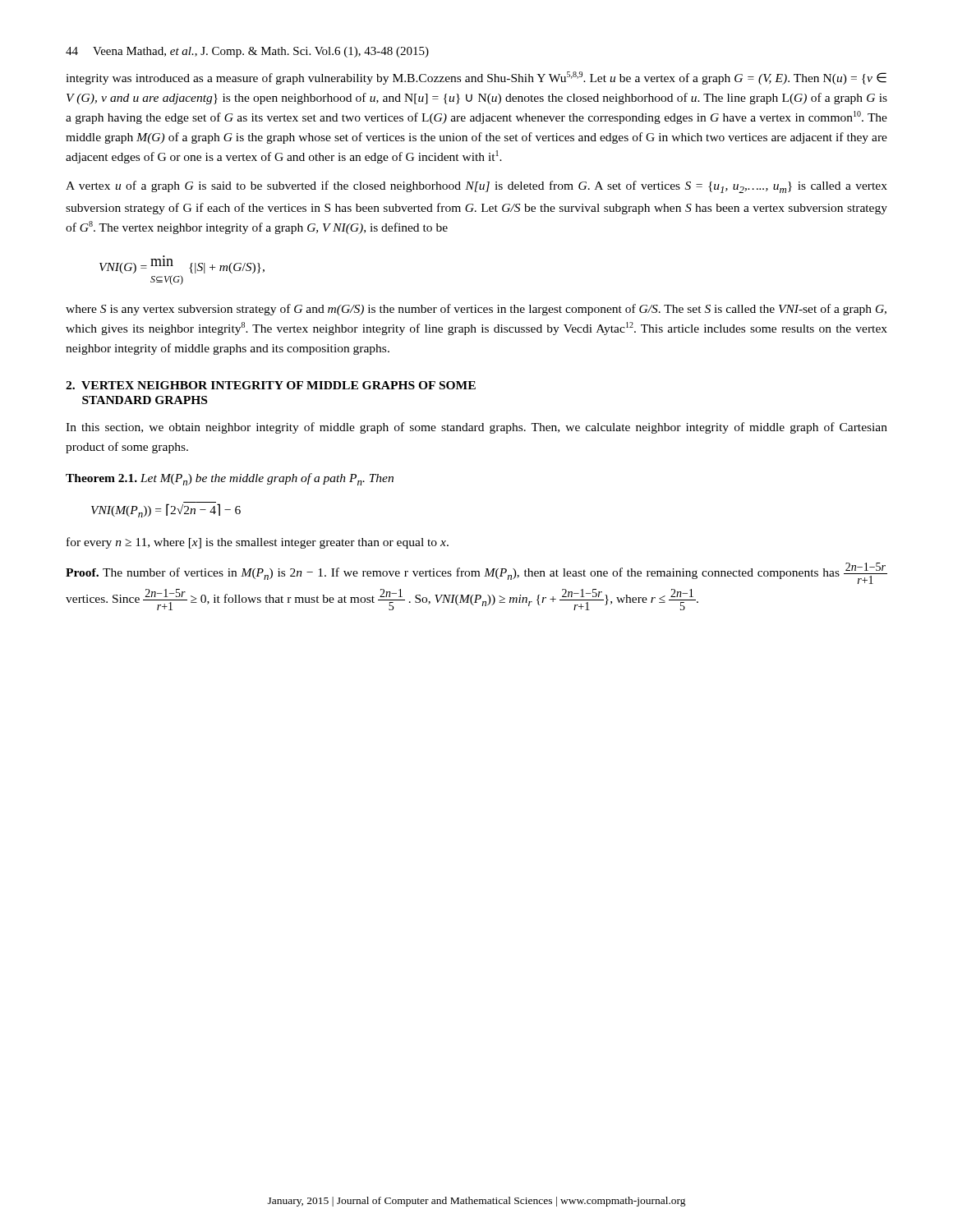
Task: Find the block on this page that starts "where S is any"
Action: pyautogui.click(x=476, y=328)
